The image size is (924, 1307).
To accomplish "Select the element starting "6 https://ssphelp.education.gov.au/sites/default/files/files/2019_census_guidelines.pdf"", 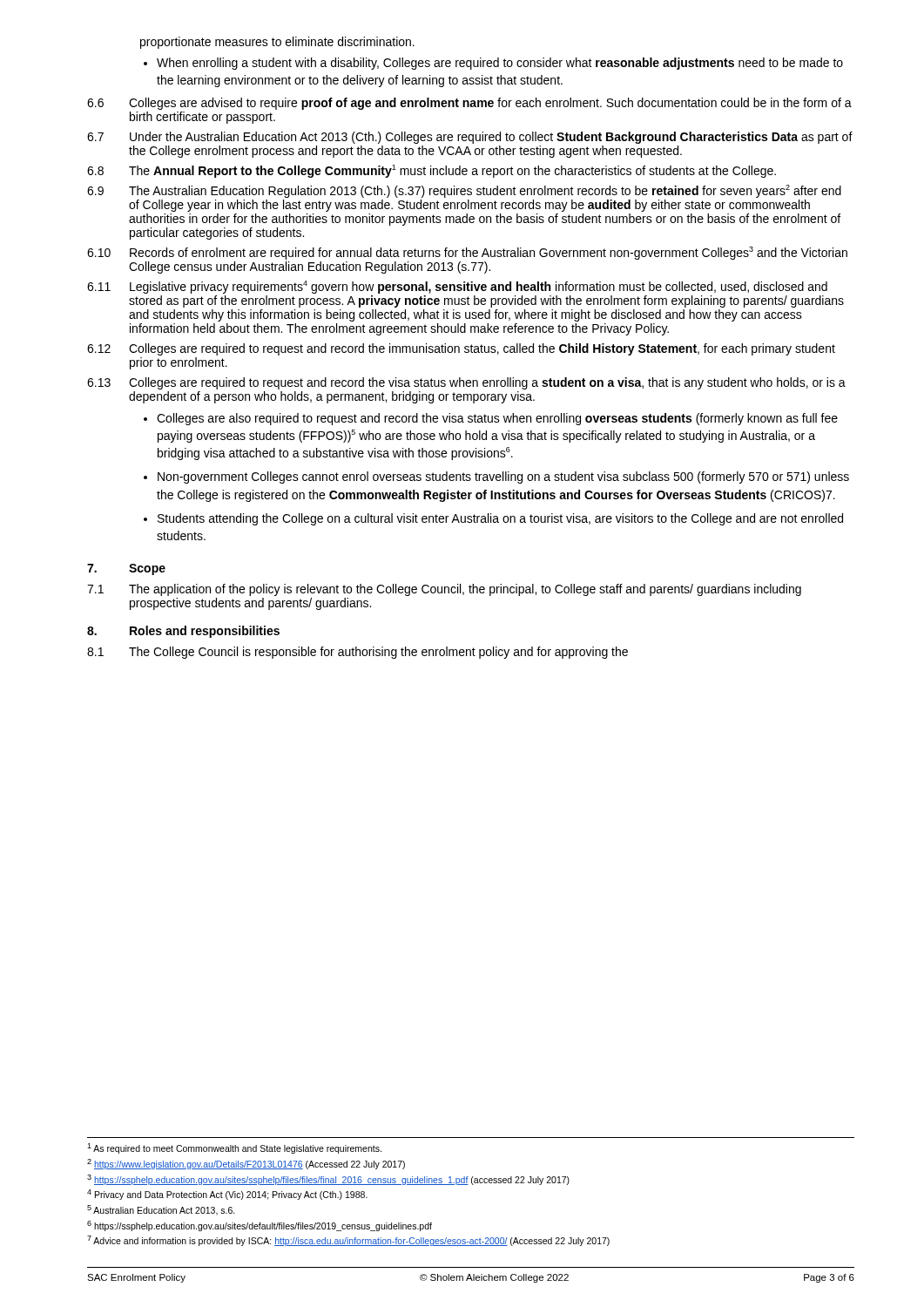I will click(260, 1225).
